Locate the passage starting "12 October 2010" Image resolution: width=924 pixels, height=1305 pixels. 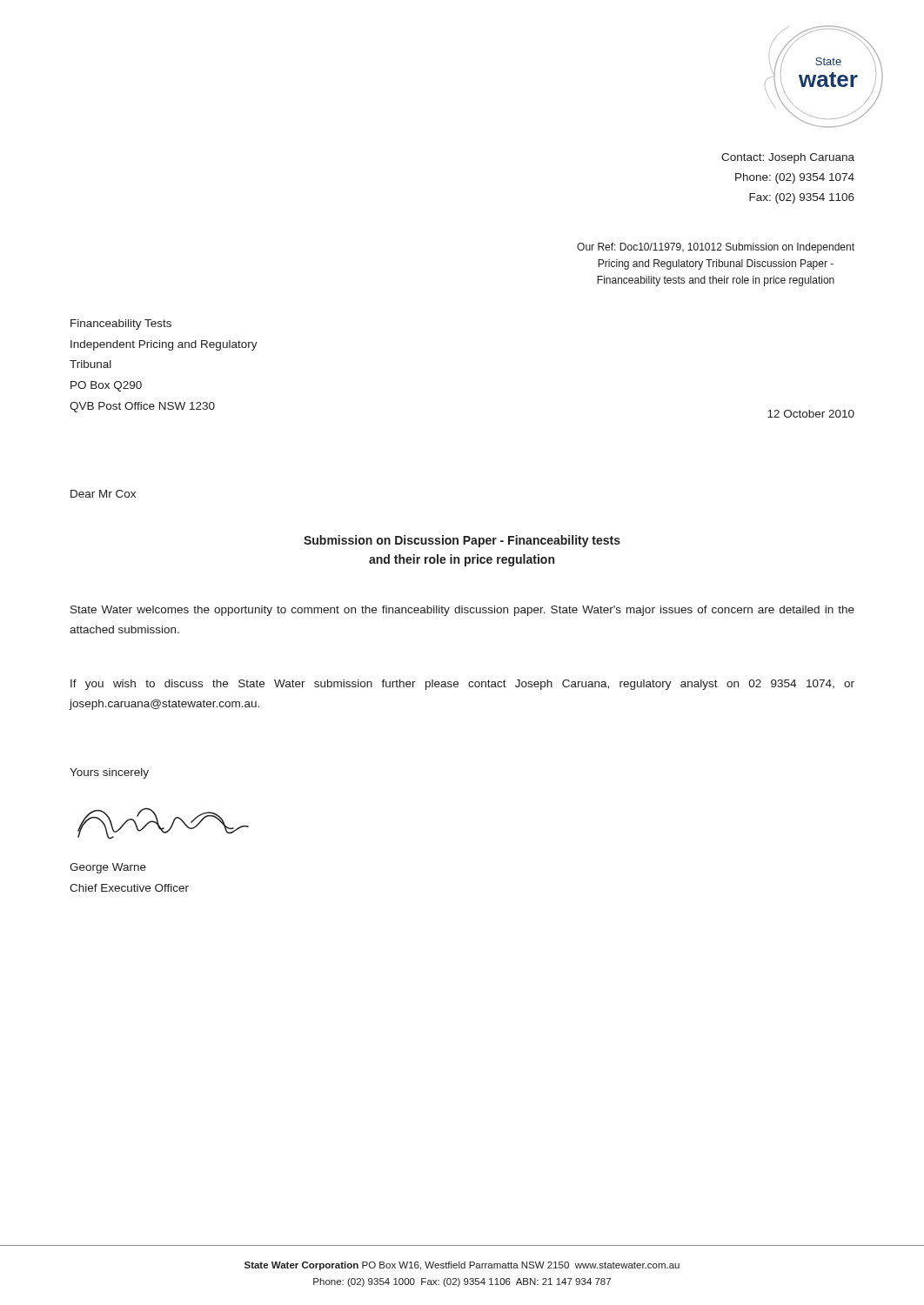811,414
